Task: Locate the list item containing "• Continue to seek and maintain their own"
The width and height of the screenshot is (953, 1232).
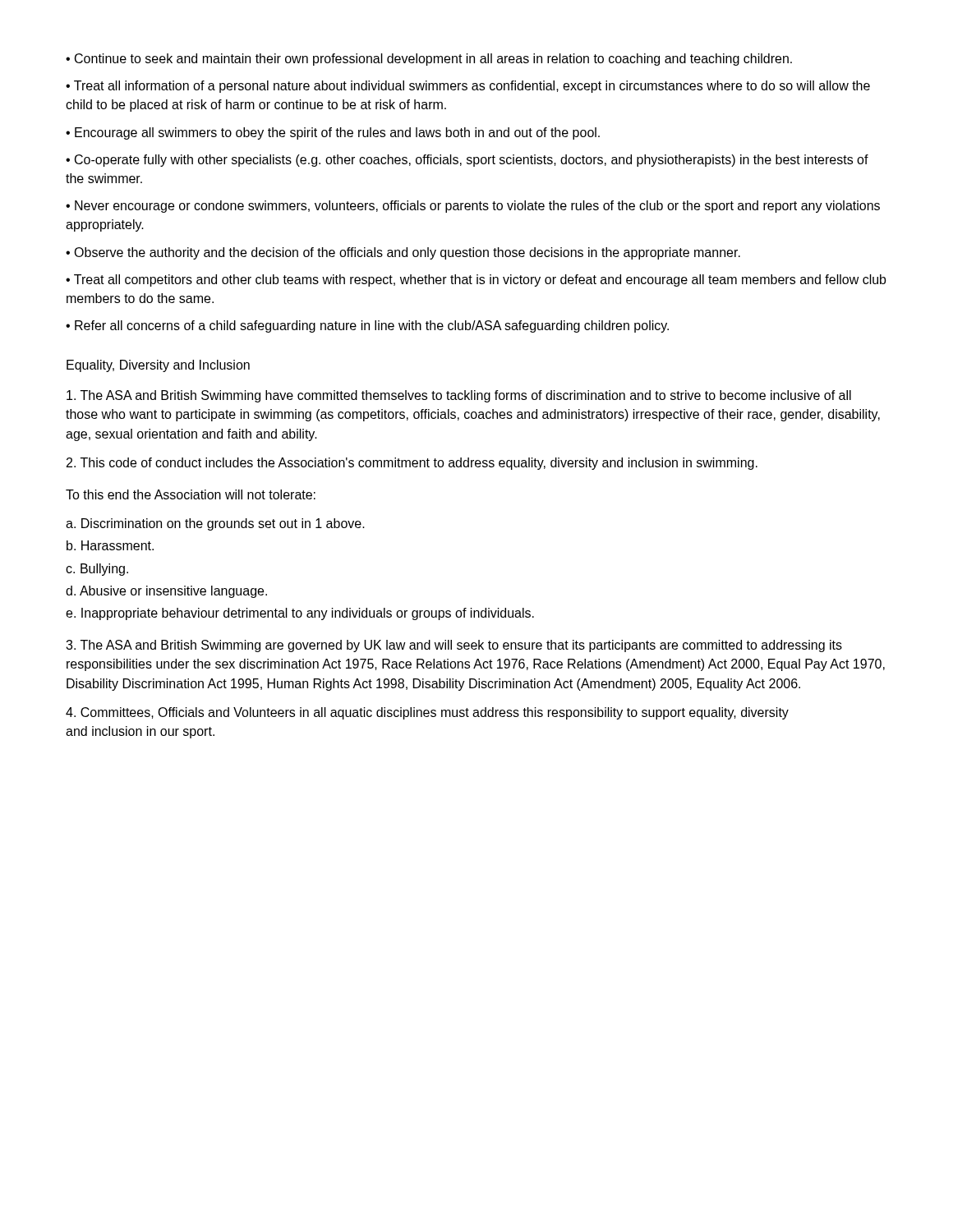Action: point(429,59)
